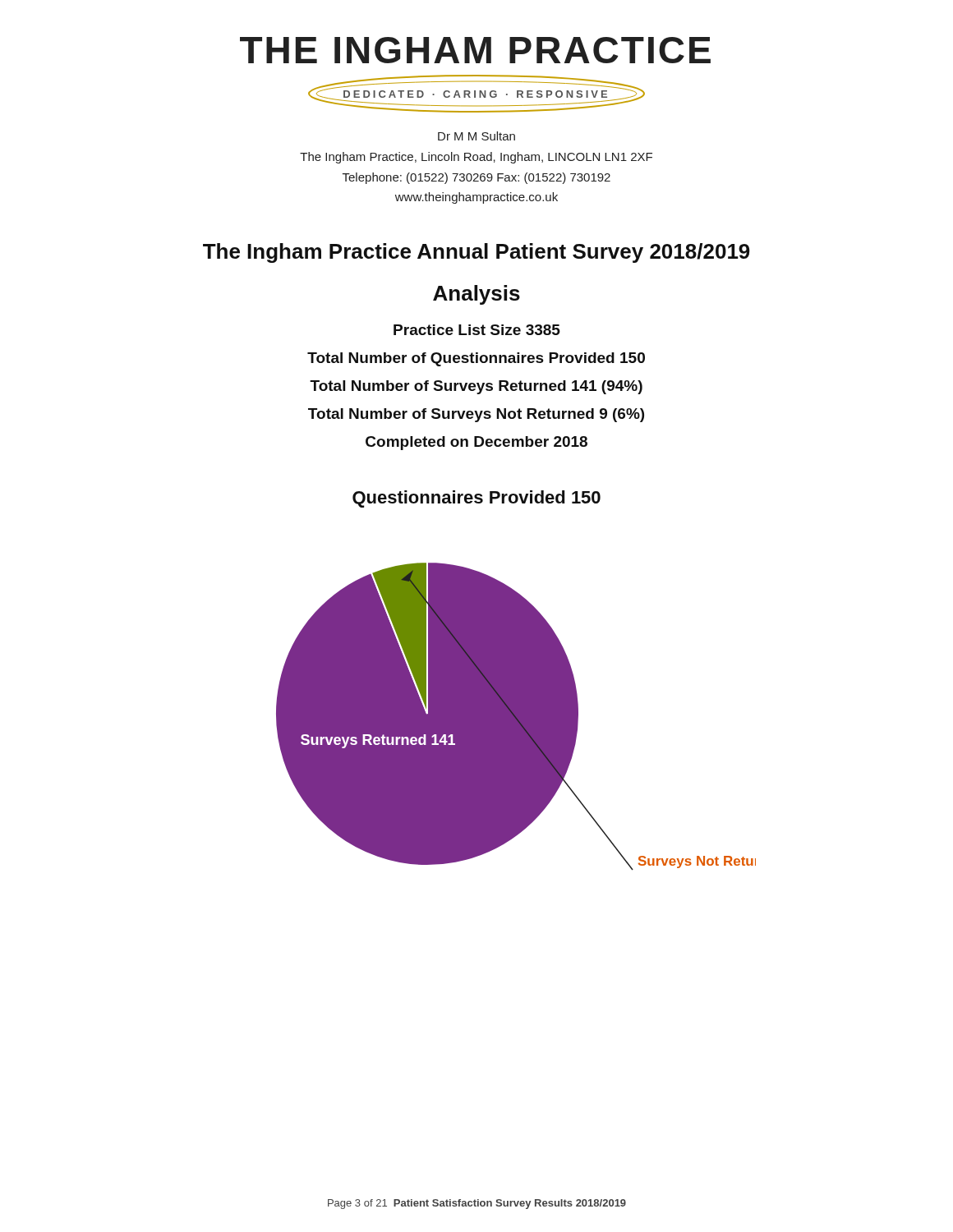Where does it say "Questionnaires Provided 150"?
This screenshot has height=1232, width=953.
(476, 497)
